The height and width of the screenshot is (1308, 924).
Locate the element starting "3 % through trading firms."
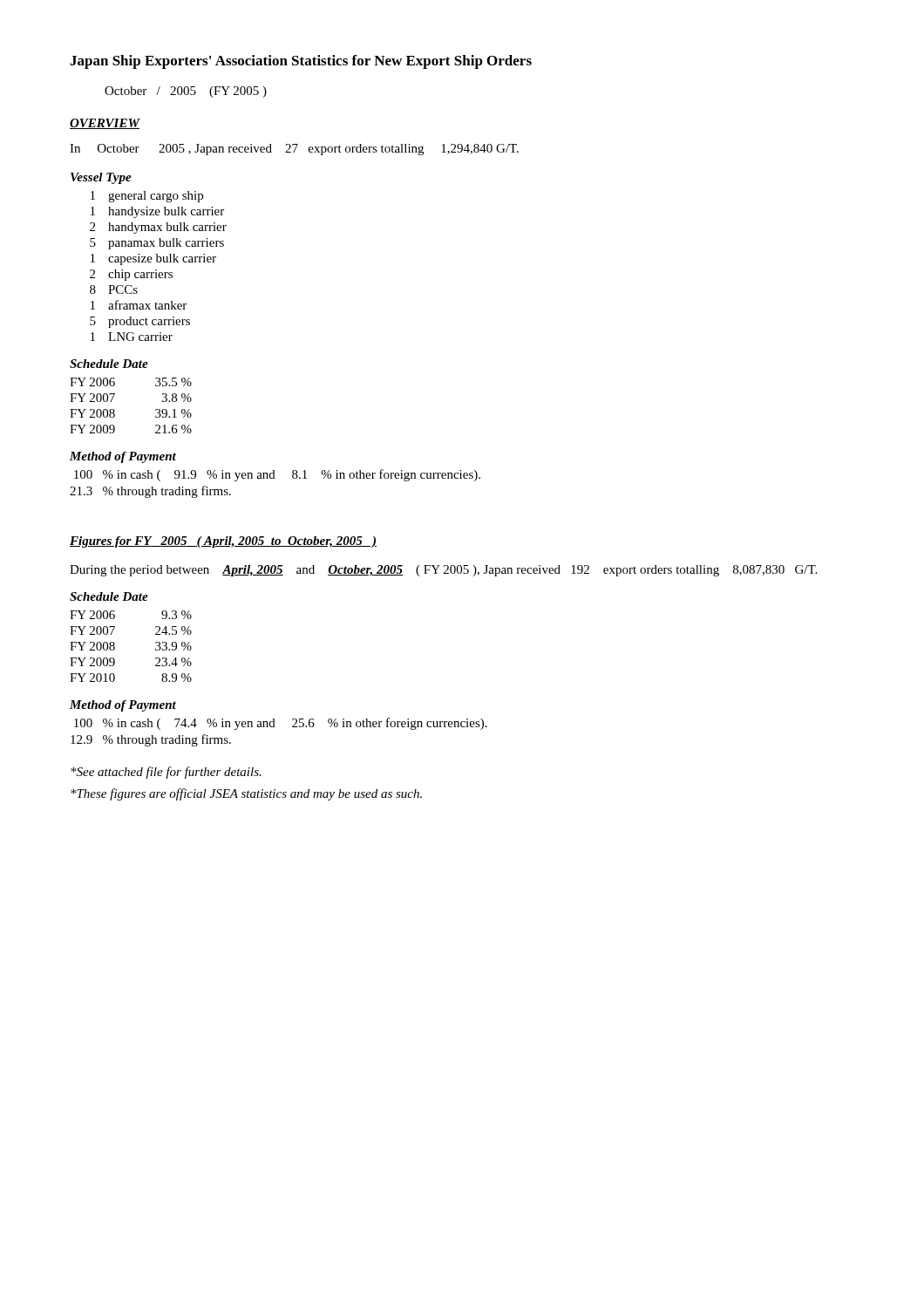coord(151,491)
